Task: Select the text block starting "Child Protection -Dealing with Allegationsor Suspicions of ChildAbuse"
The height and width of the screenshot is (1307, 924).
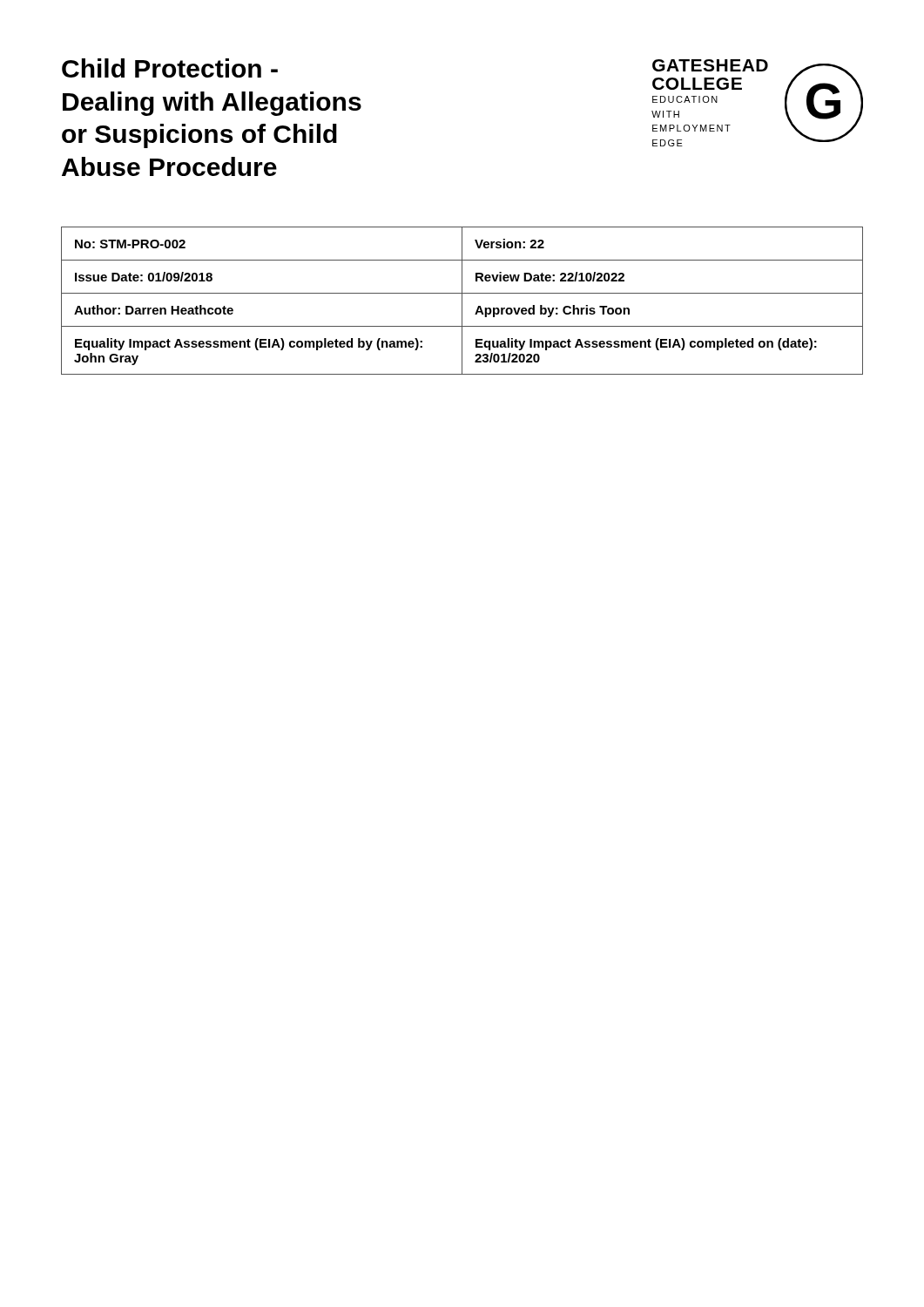Action: [x=211, y=118]
